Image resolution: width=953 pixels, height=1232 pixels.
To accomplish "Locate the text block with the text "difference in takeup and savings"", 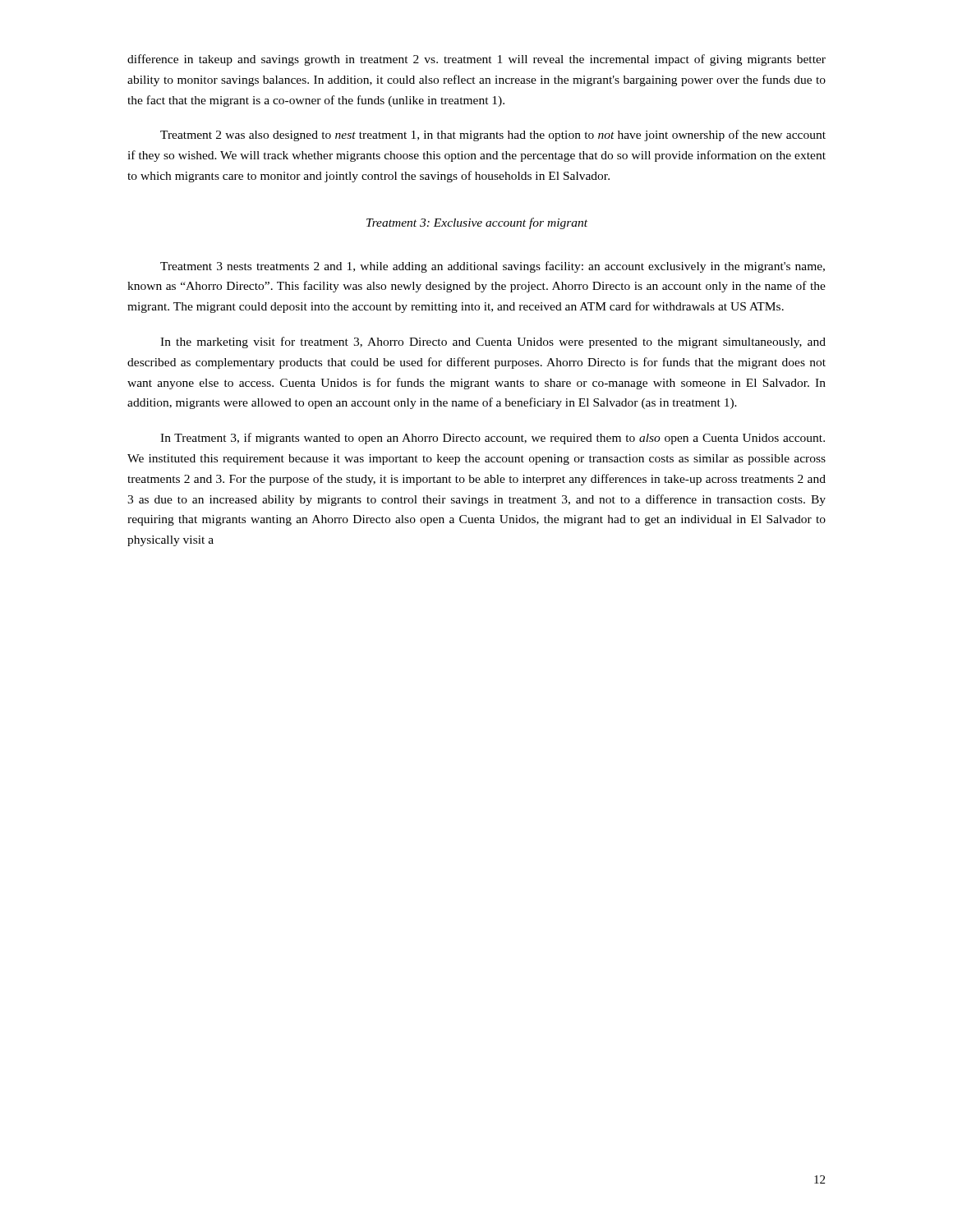I will tap(476, 60).
